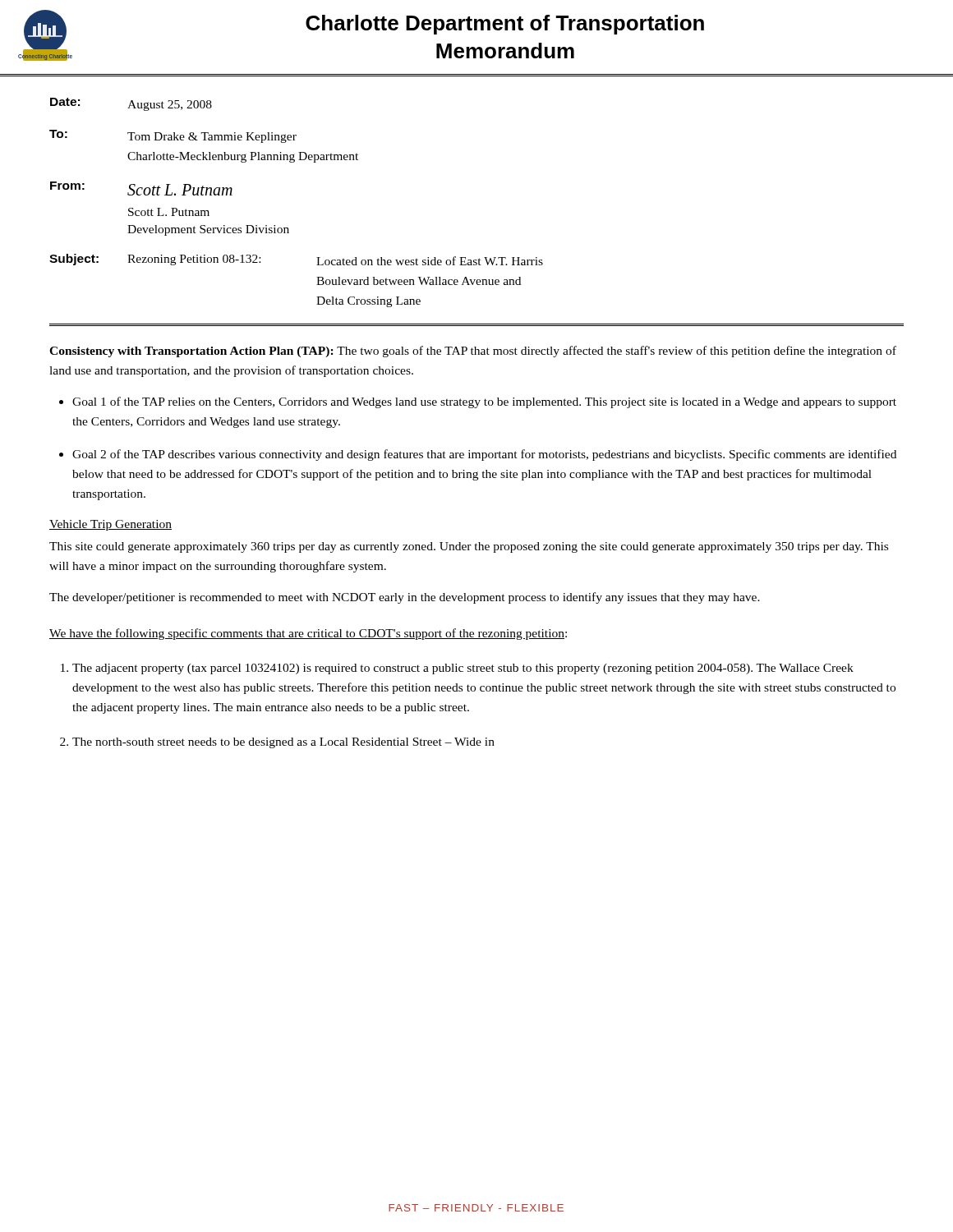Navigate to the passage starting "Subject: Rezoning Petition 08-132: Located on the west"

[x=476, y=281]
